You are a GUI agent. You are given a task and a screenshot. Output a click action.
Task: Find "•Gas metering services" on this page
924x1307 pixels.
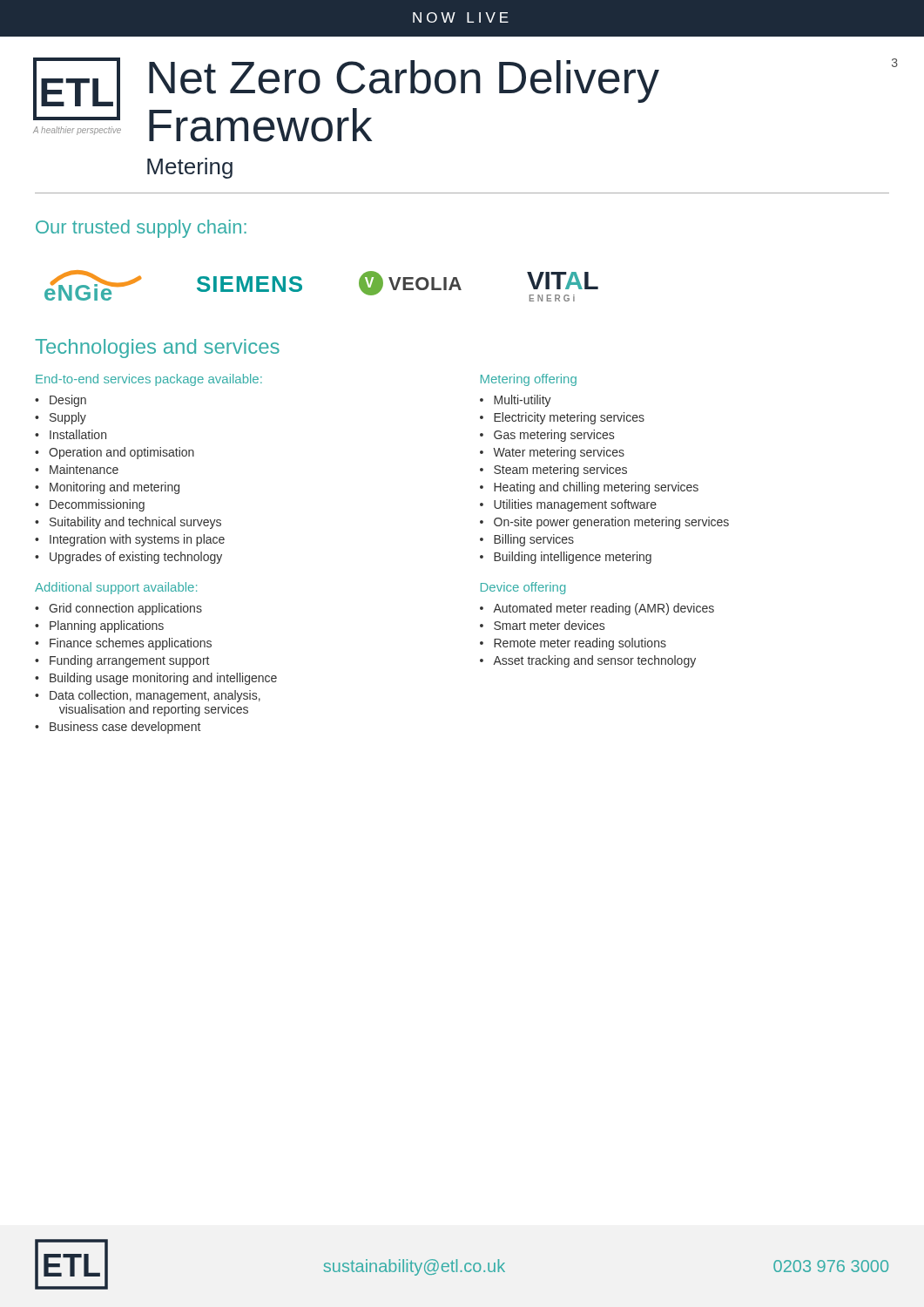tap(547, 435)
